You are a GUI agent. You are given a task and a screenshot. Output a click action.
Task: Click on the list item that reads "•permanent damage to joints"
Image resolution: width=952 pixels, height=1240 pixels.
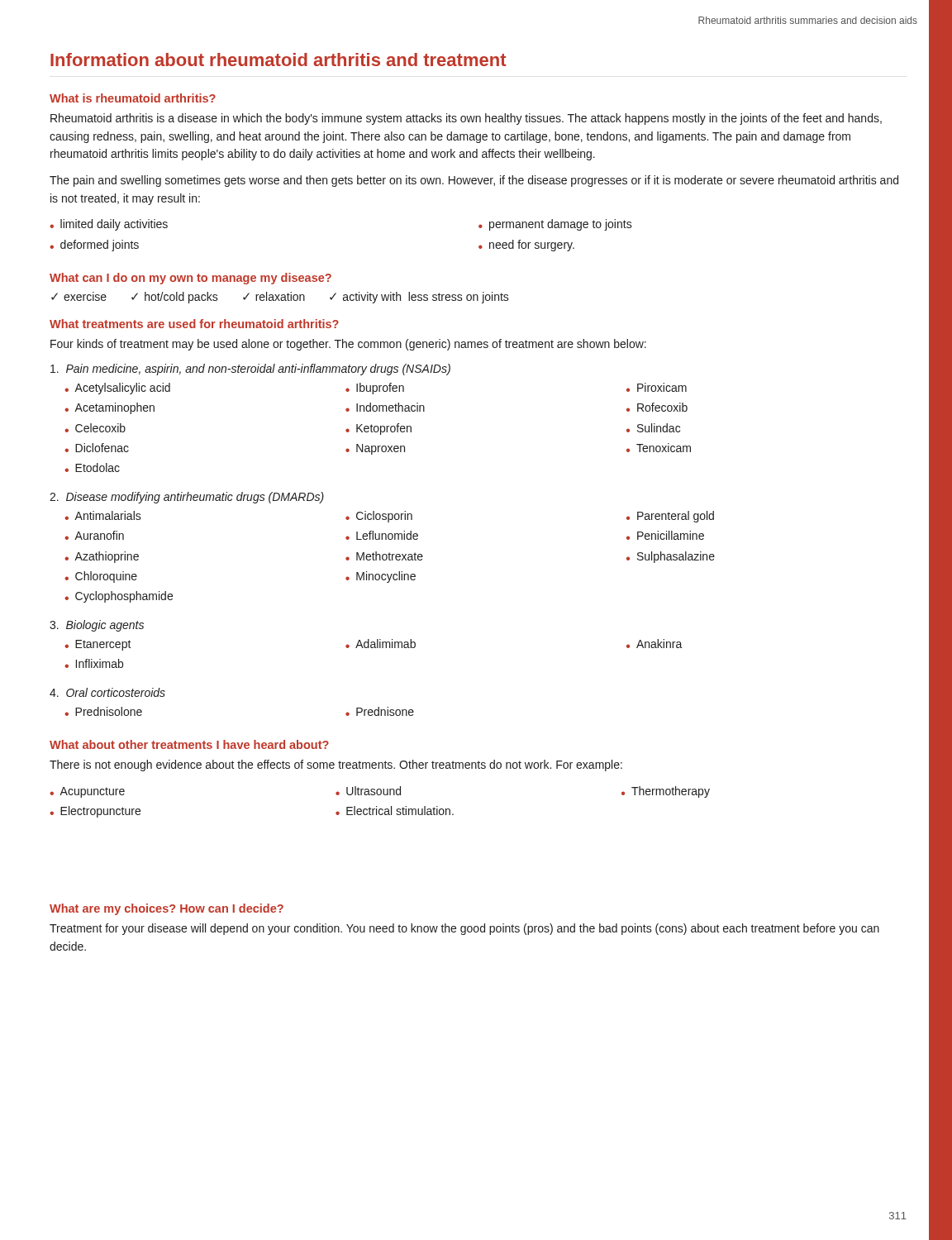(555, 227)
